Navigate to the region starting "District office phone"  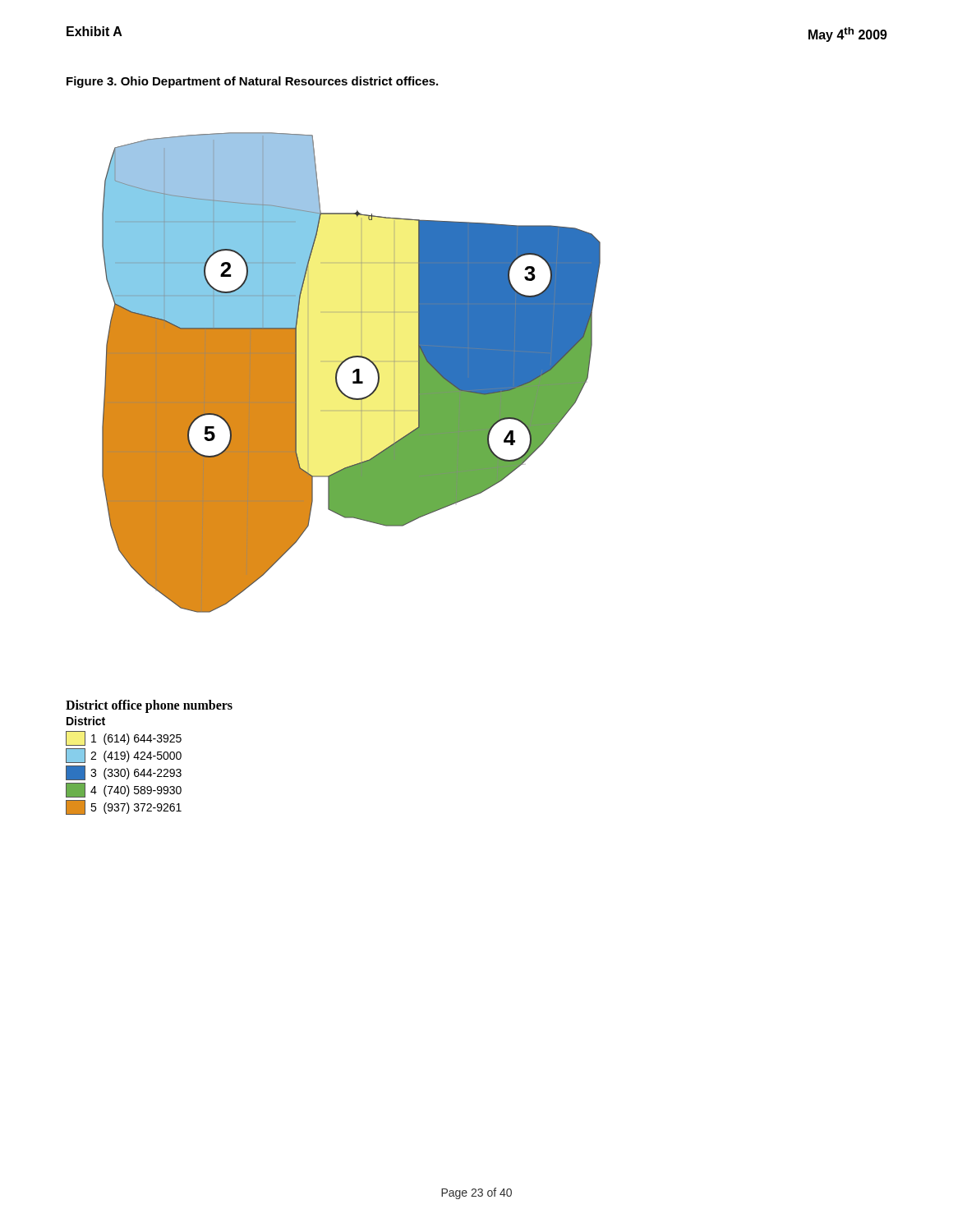(x=149, y=756)
